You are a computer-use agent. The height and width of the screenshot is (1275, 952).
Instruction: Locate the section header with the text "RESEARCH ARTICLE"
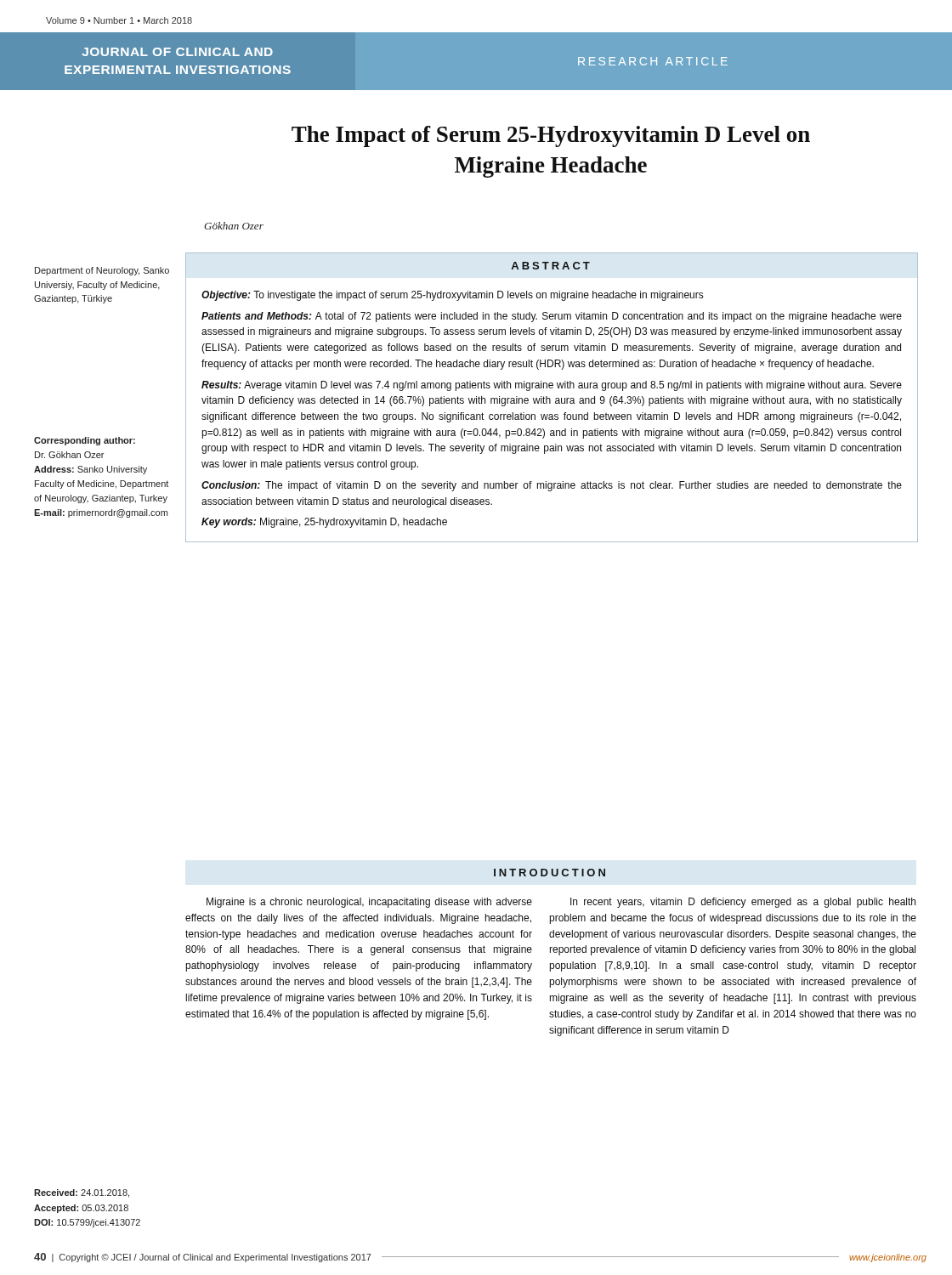(x=654, y=61)
